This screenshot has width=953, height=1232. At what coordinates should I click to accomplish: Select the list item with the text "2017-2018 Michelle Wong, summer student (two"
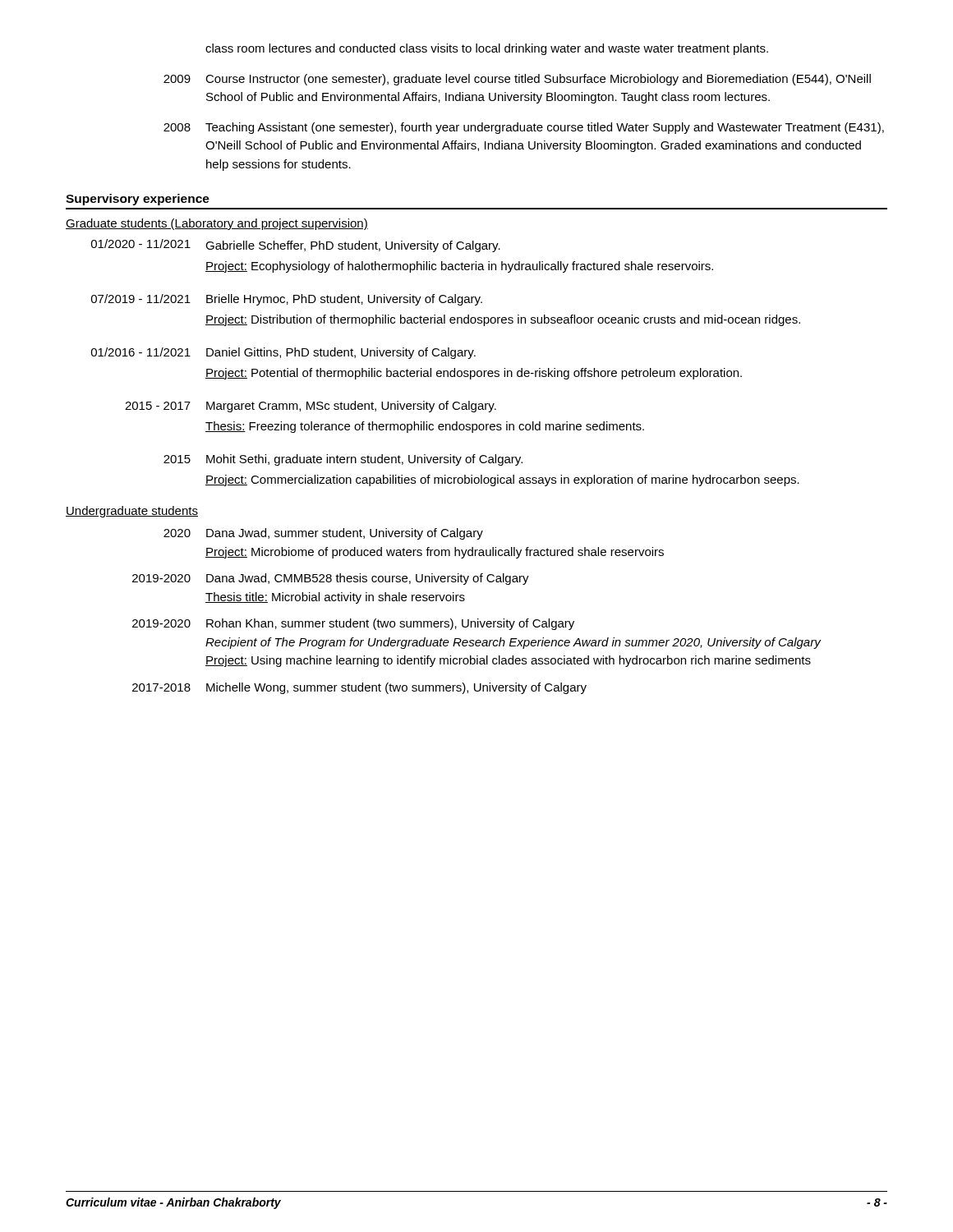476,687
